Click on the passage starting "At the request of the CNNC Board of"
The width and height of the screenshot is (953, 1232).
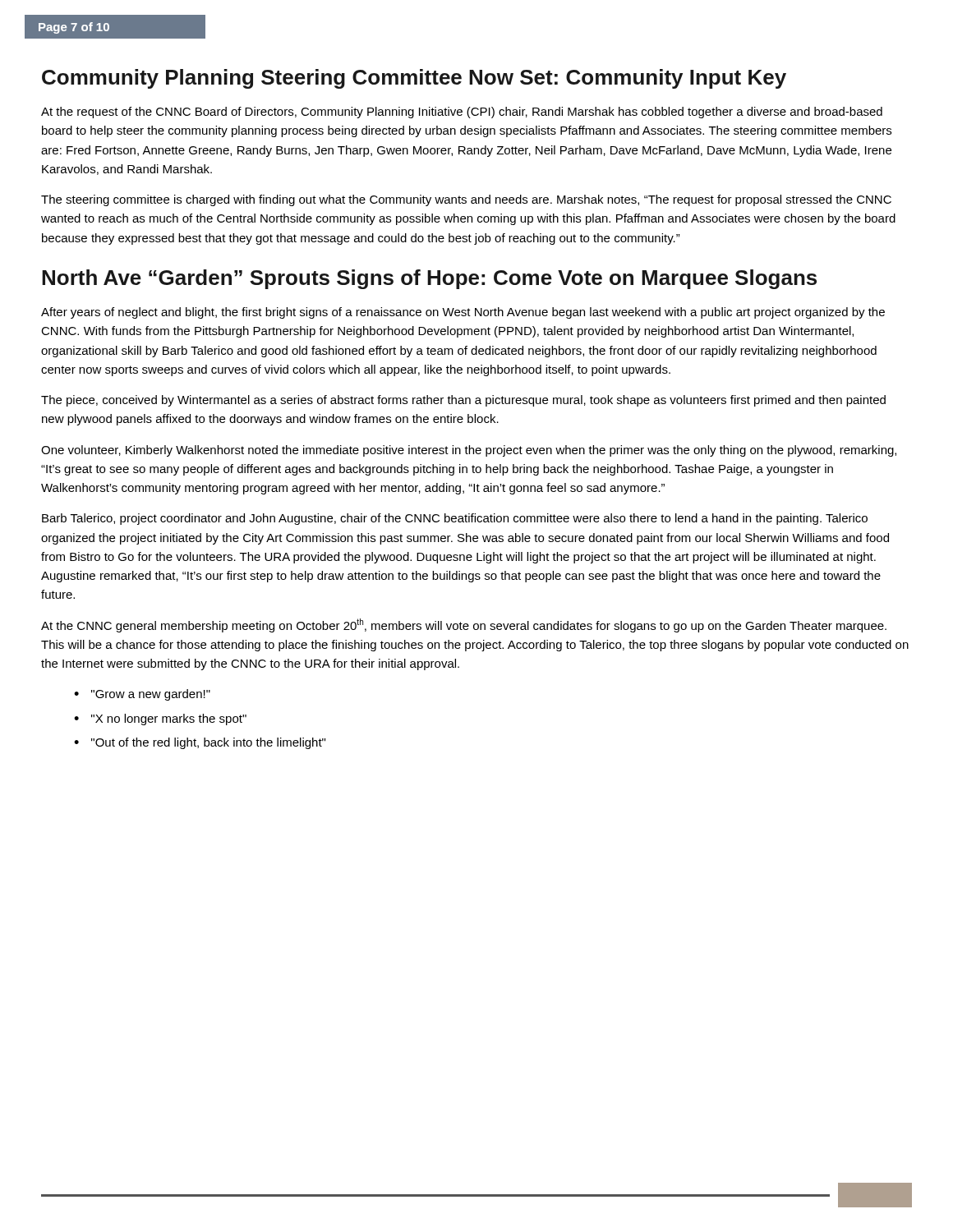(476, 140)
